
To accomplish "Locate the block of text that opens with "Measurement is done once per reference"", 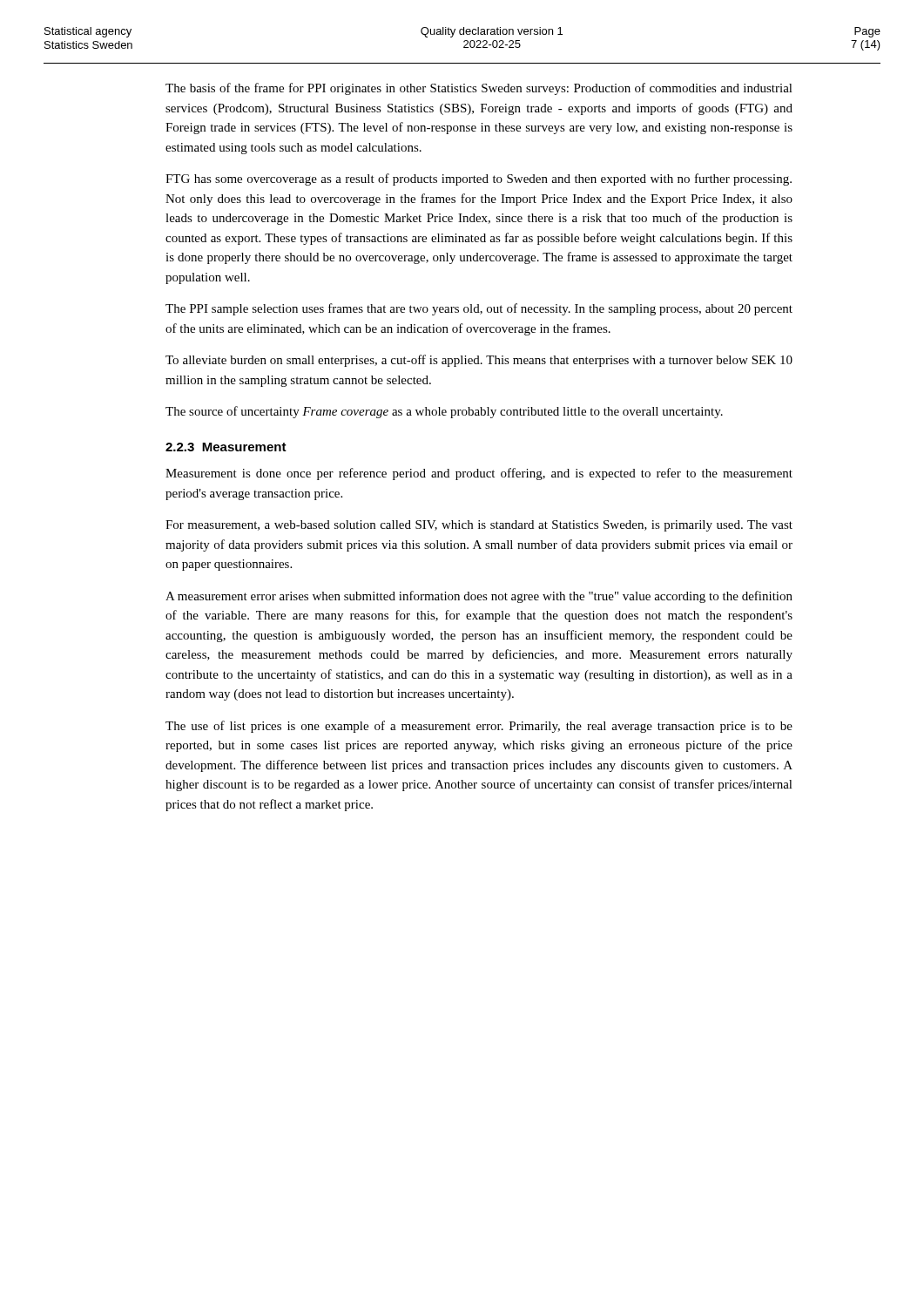I will click(x=479, y=483).
